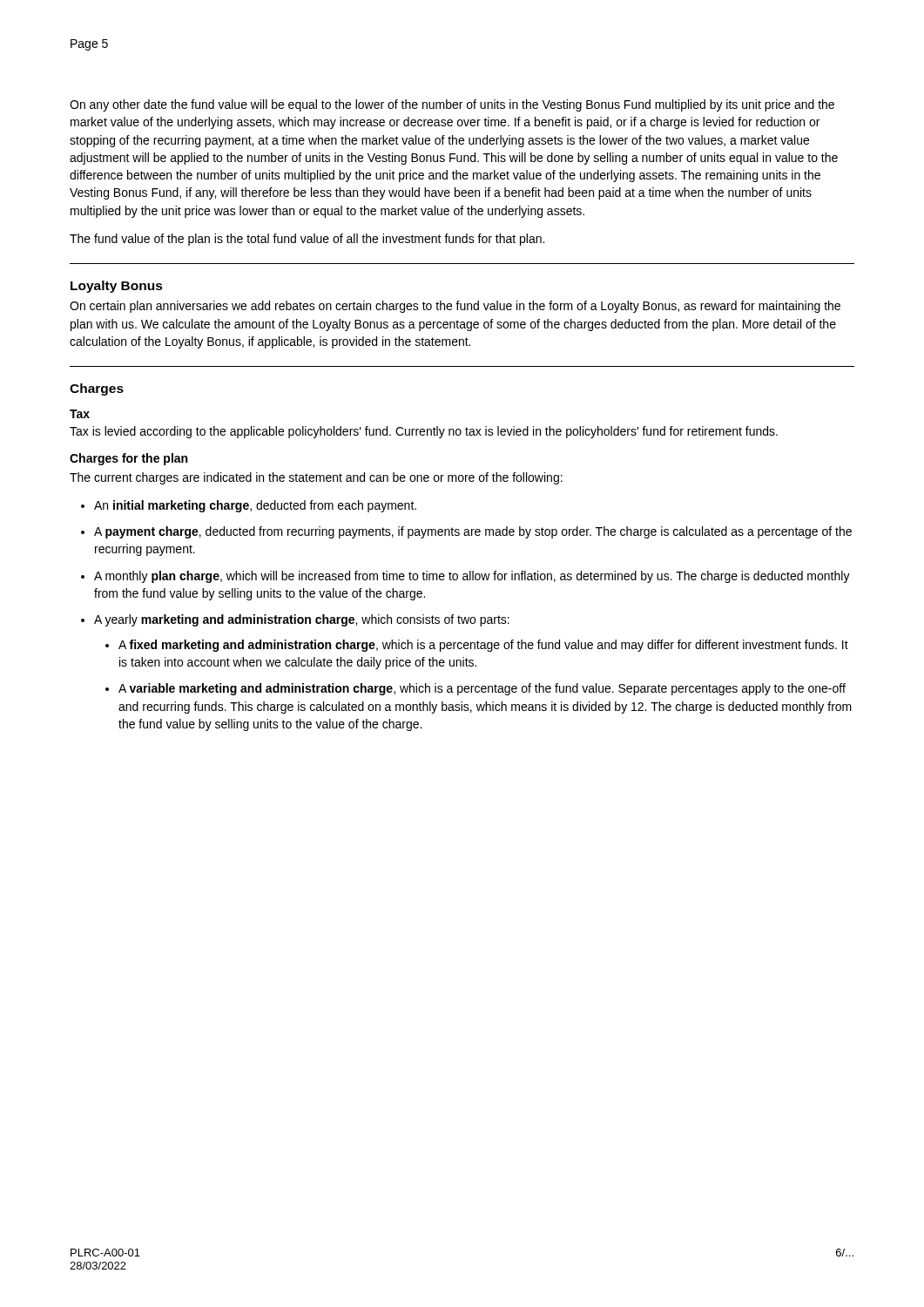
Task: Select the passage starting "A variable marketing and administration charge, which"
Action: point(485,706)
